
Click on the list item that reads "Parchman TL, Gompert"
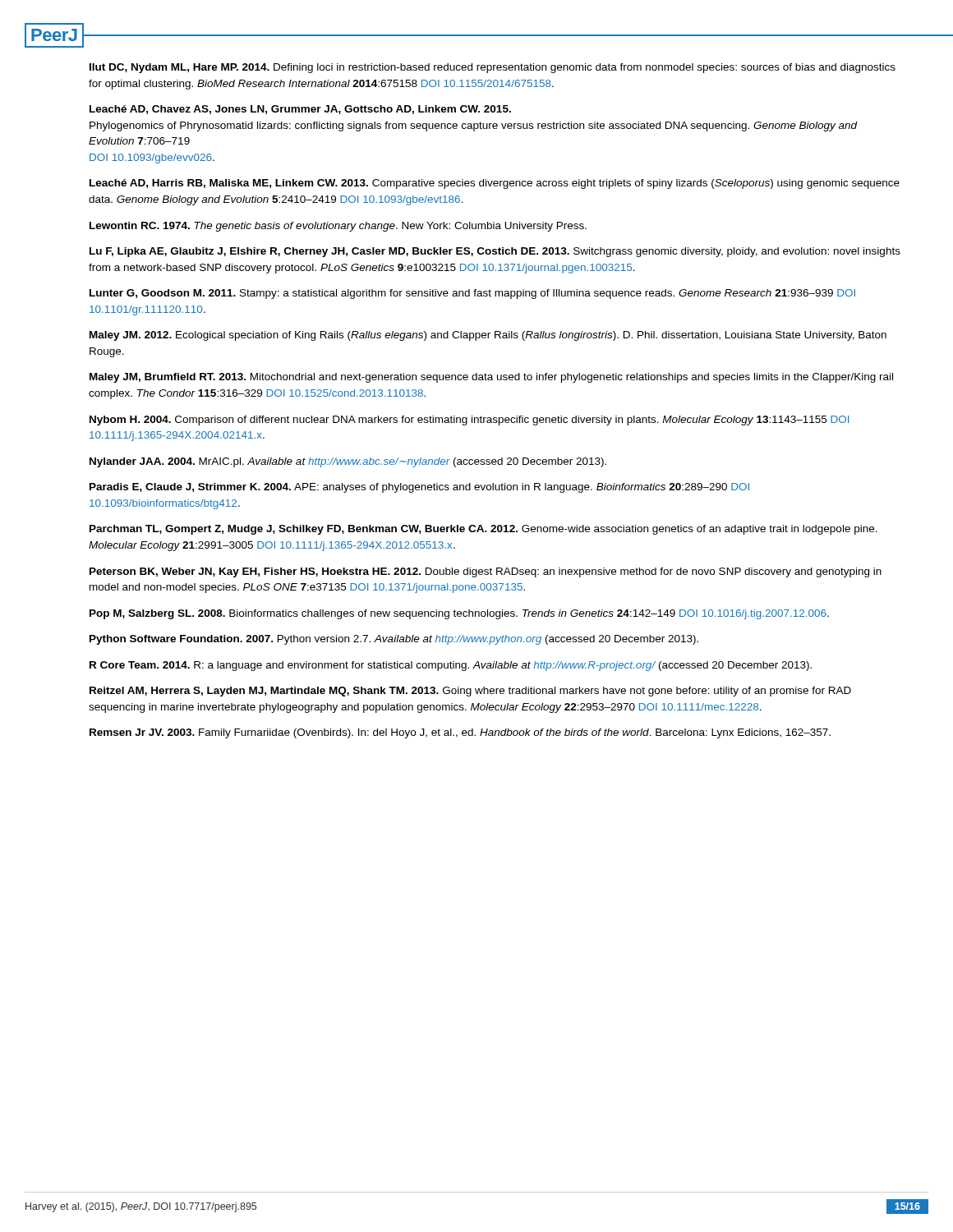pyautogui.click(x=496, y=537)
